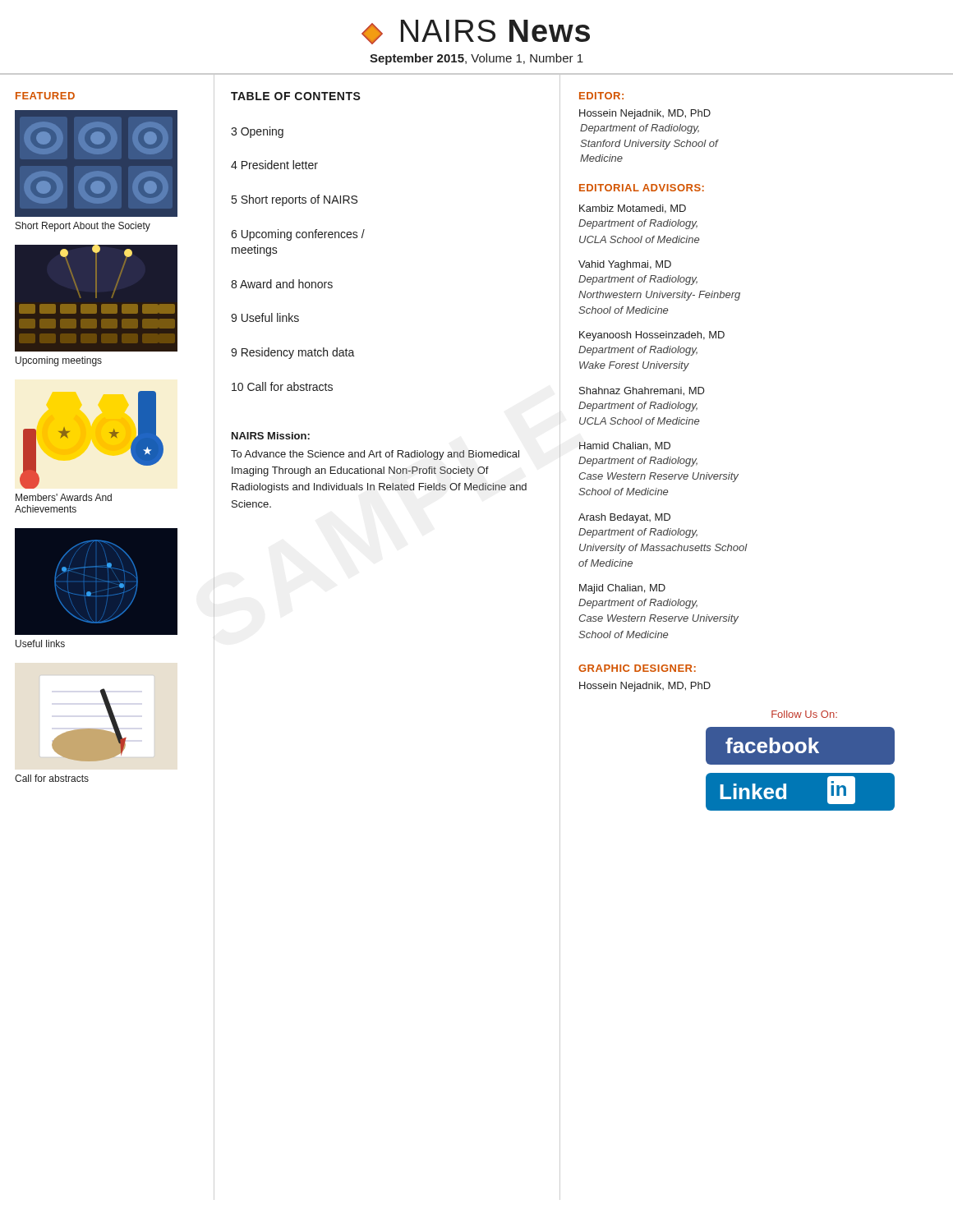Find the logo
The height and width of the screenshot is (1232, 953).
click(766, 771)
